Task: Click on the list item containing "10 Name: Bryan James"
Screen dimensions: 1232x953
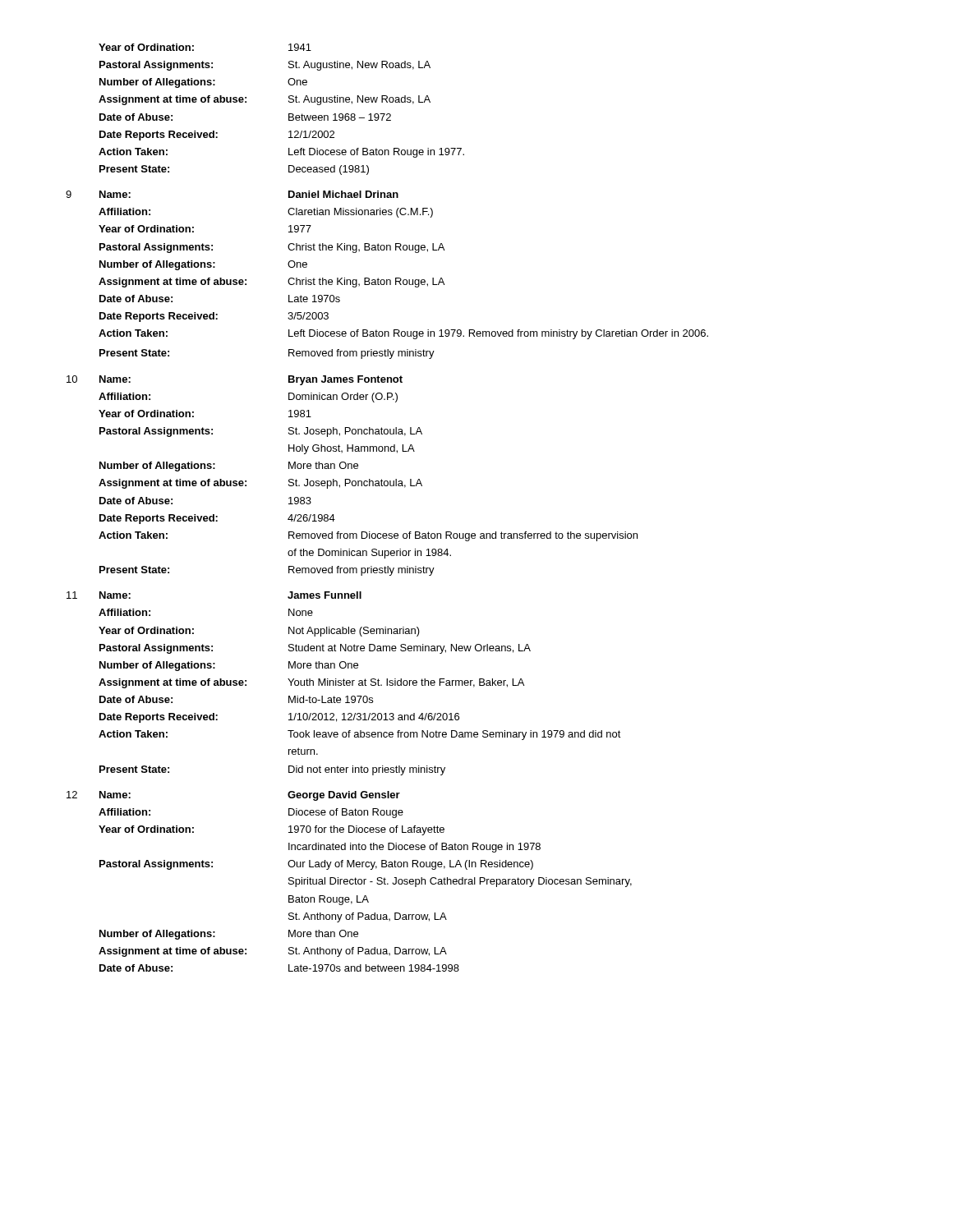Action: (117, 380)
